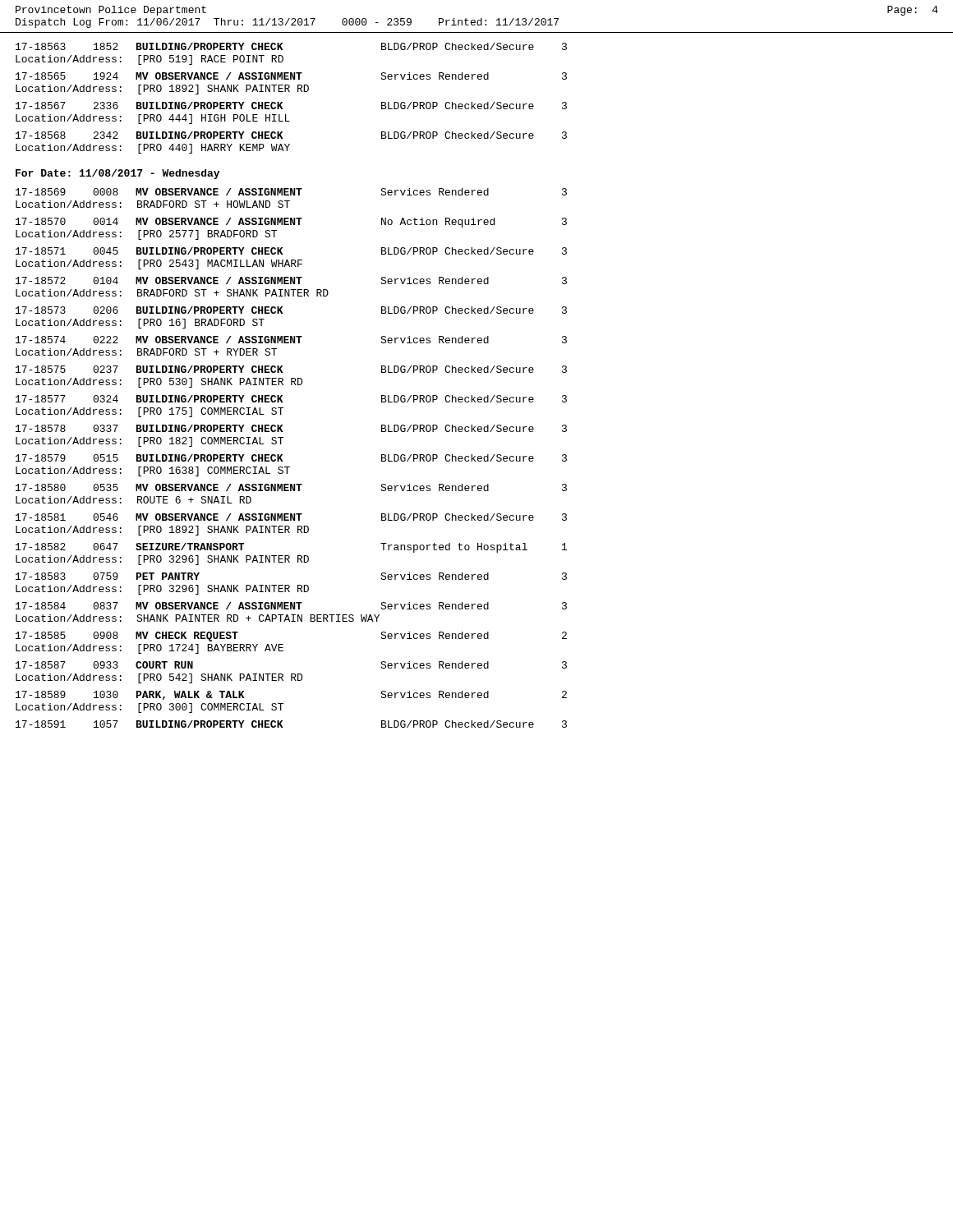953x1232 pixels.
Task: Find the block on this page that starts "17-18569 0008 MV"
Action: 476,199
